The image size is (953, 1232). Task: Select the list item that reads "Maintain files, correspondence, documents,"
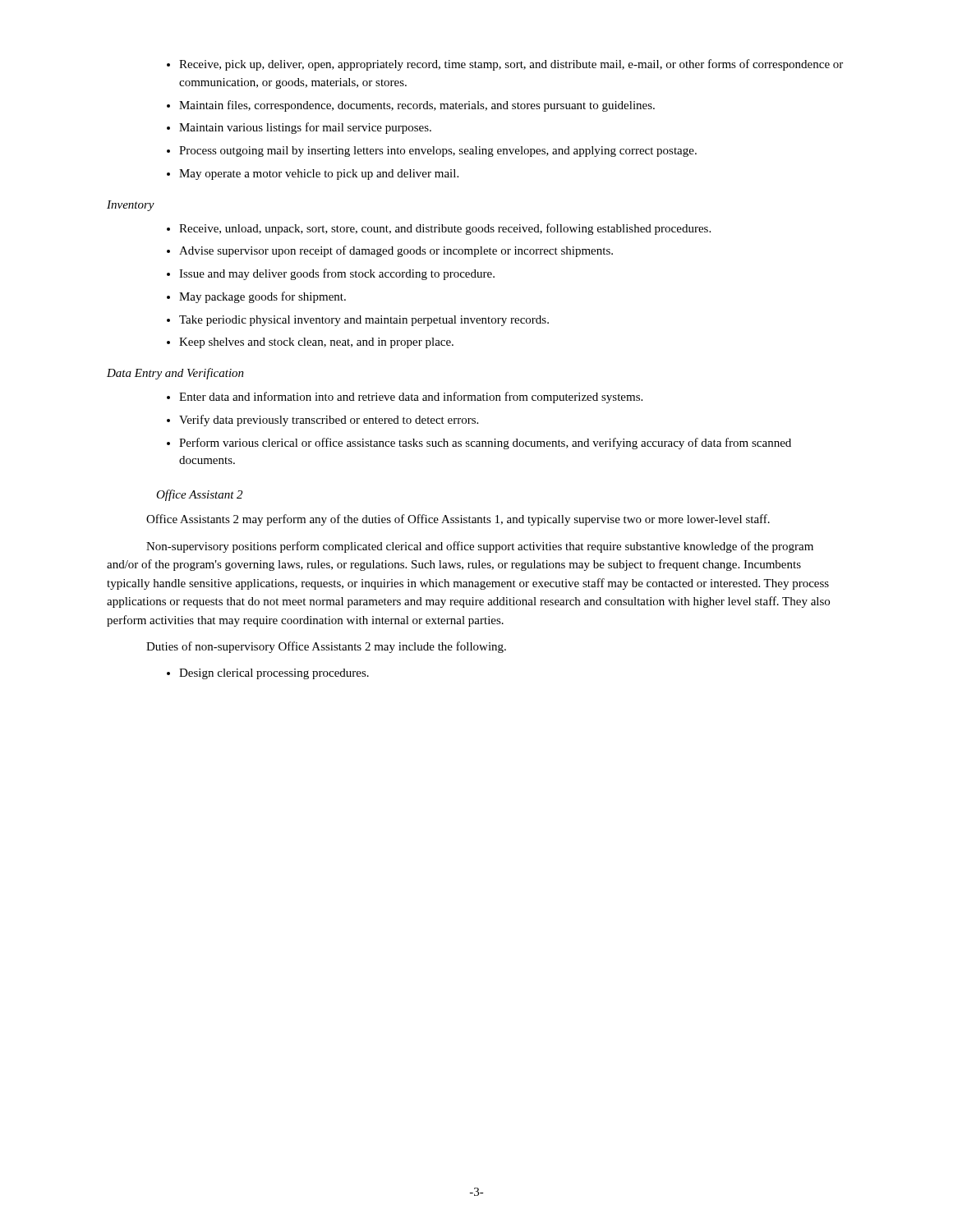[x=417, y=105]
